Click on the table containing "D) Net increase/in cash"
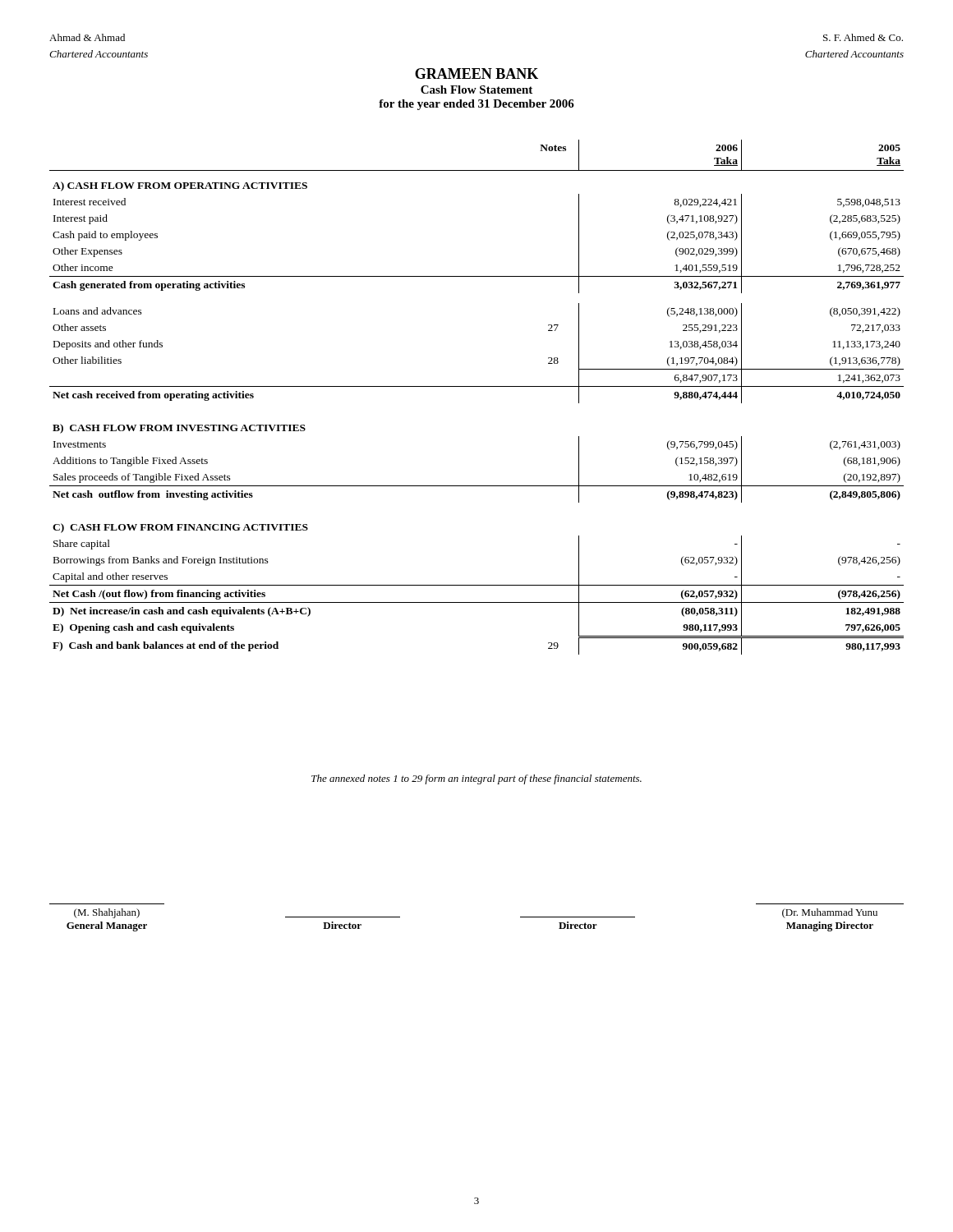Viewport: 953px width, 1232px height. [x=476, y=397]
